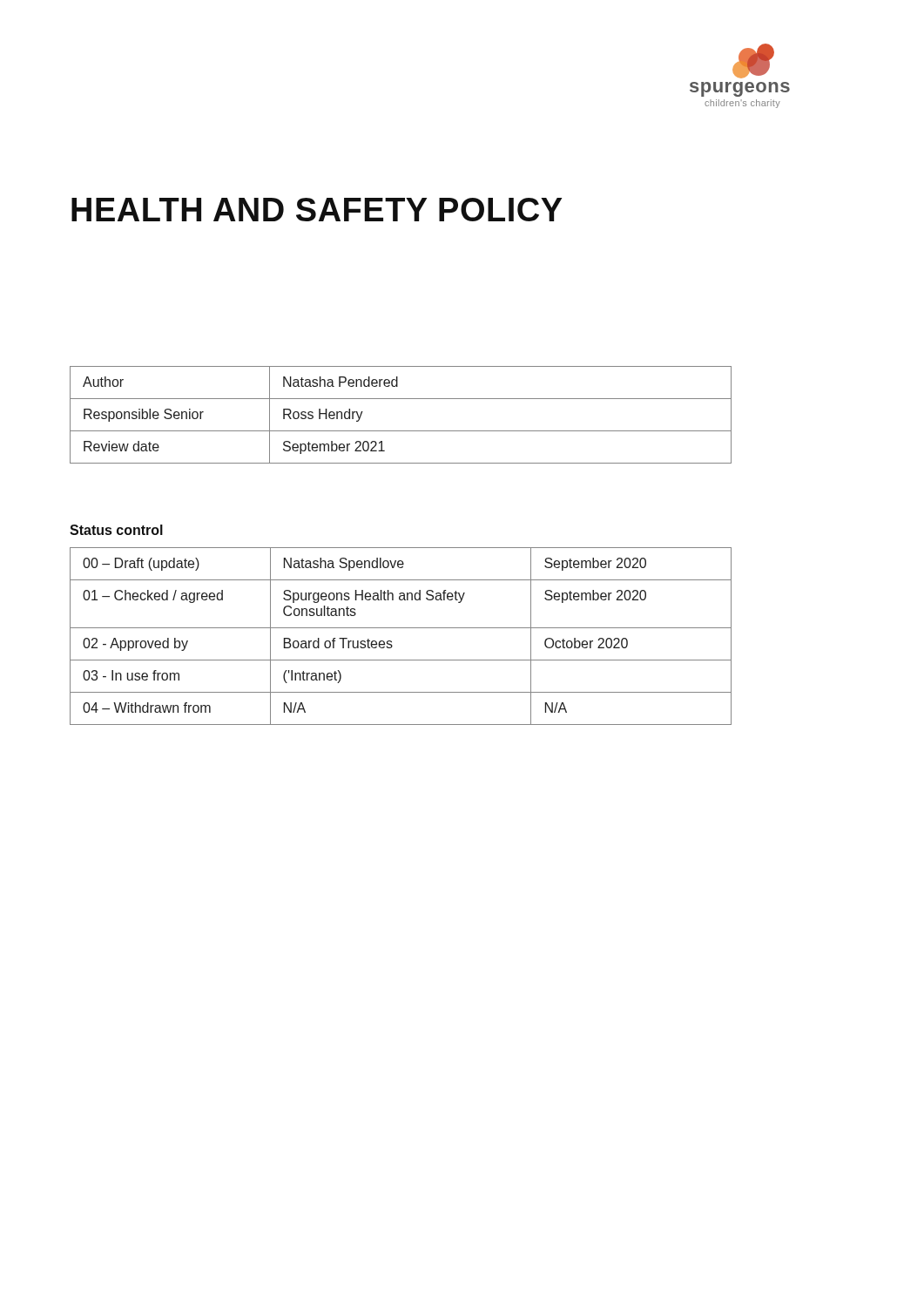The image size is (924, 1307).
Task: Locate the block starting "HEALTH AND SAFETY POLICY"
Action: [x=316, y=210]
